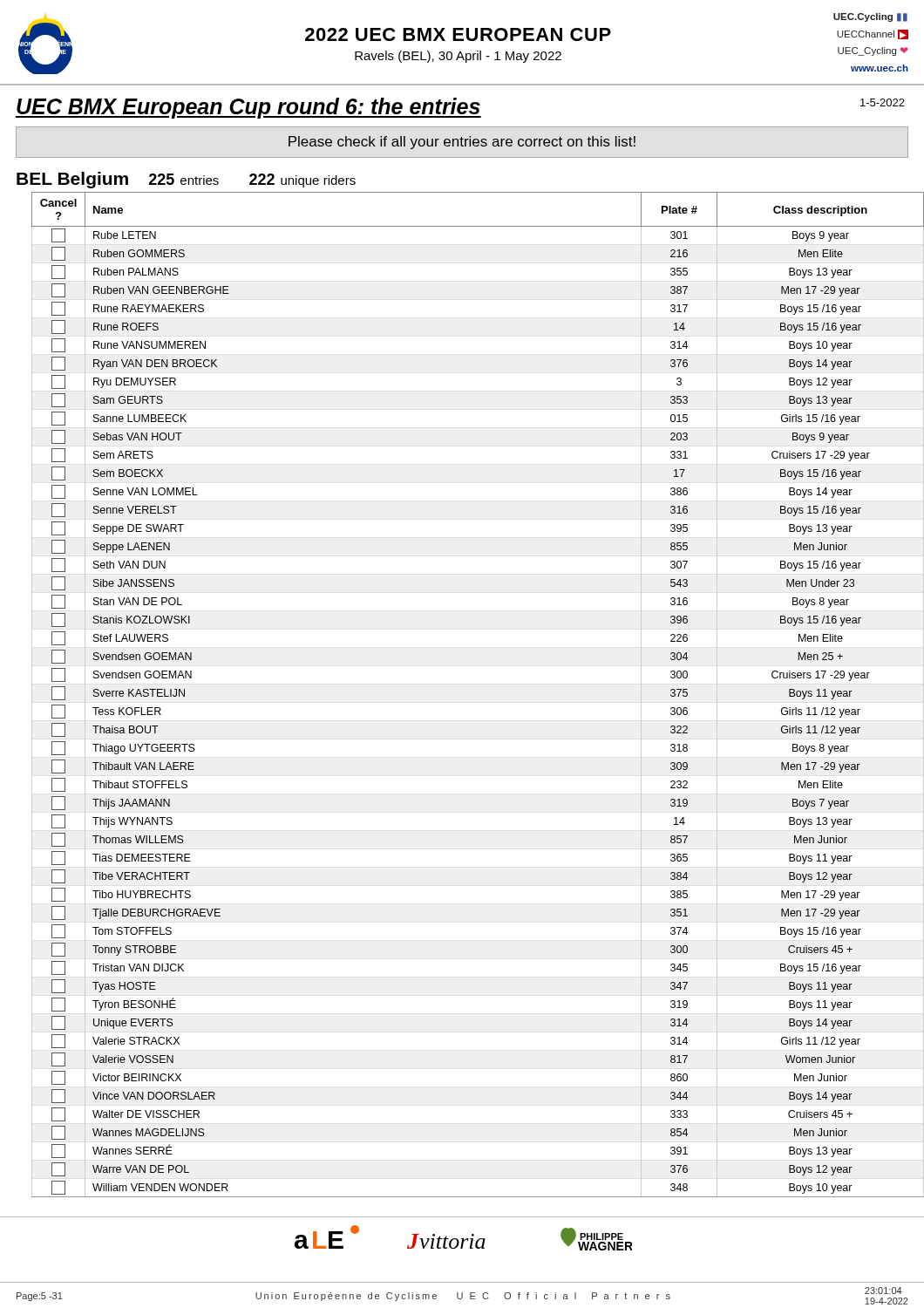Navigate to the text starting "UEC BMX European Cup round 6:"
The image size is (924, 1308).
click(x=248, y=107)
